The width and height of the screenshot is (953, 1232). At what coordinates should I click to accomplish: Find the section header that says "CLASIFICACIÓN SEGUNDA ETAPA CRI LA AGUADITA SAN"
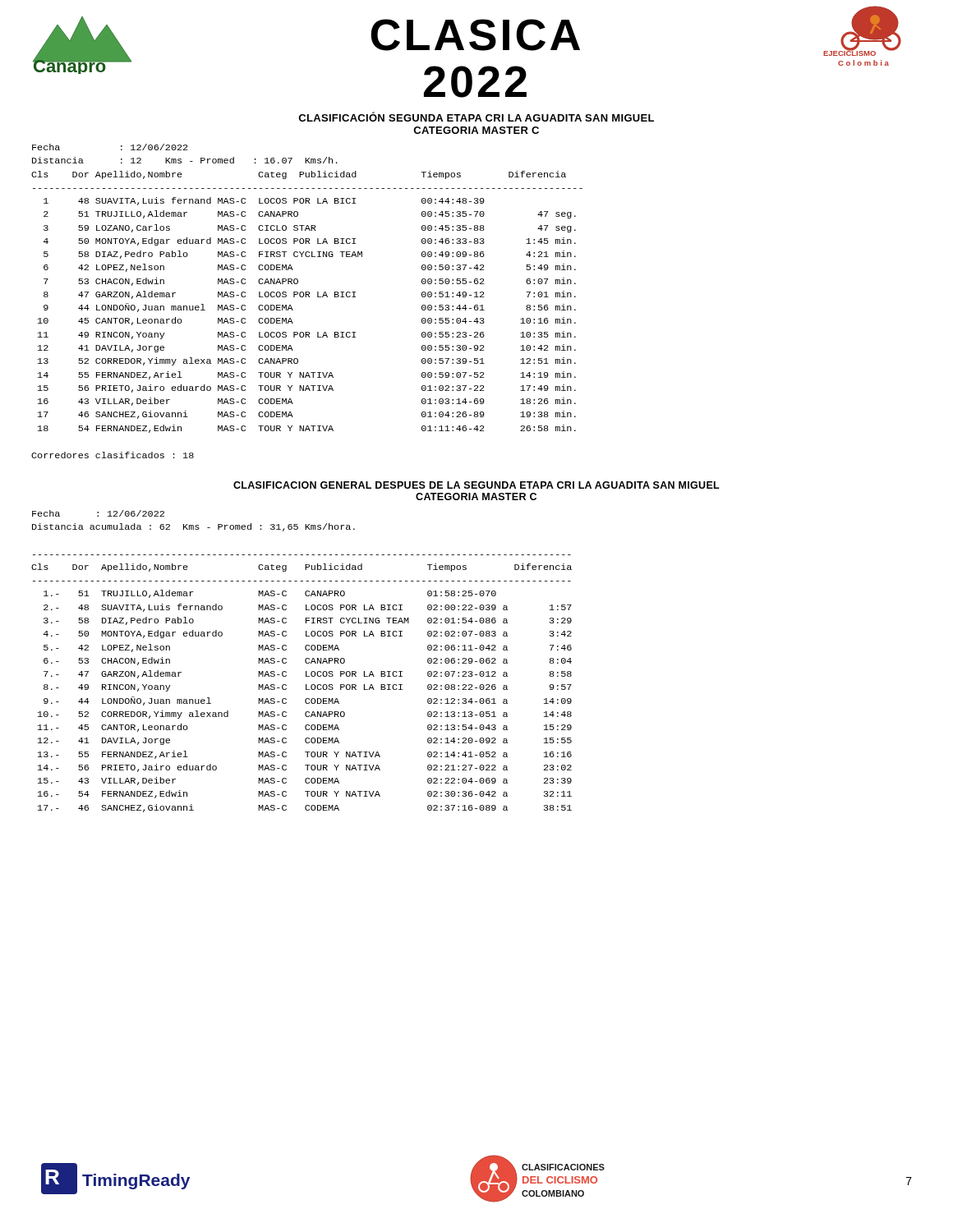pos(476,124)
